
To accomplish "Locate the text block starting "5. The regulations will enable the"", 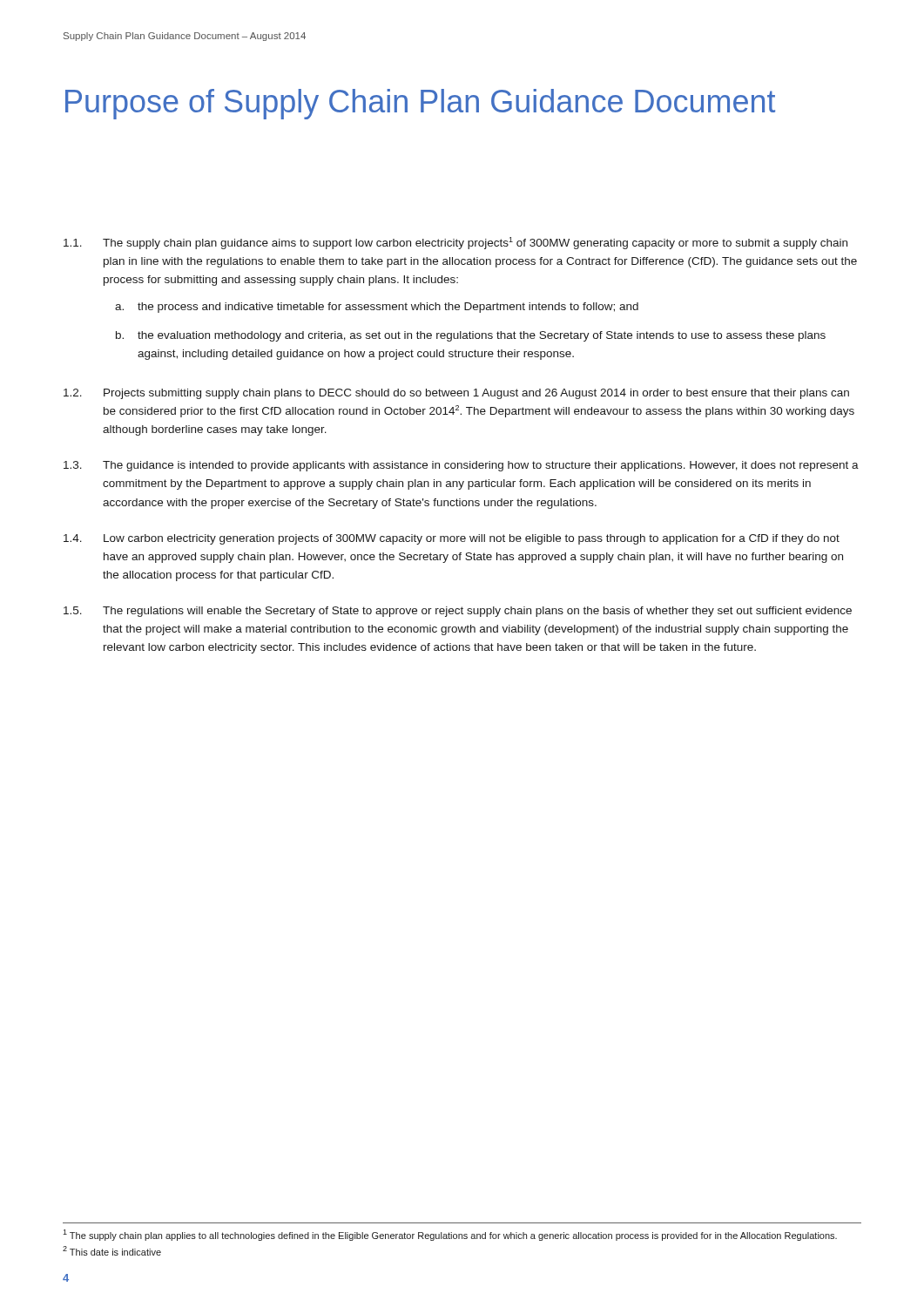I will (x=462, y=628).
